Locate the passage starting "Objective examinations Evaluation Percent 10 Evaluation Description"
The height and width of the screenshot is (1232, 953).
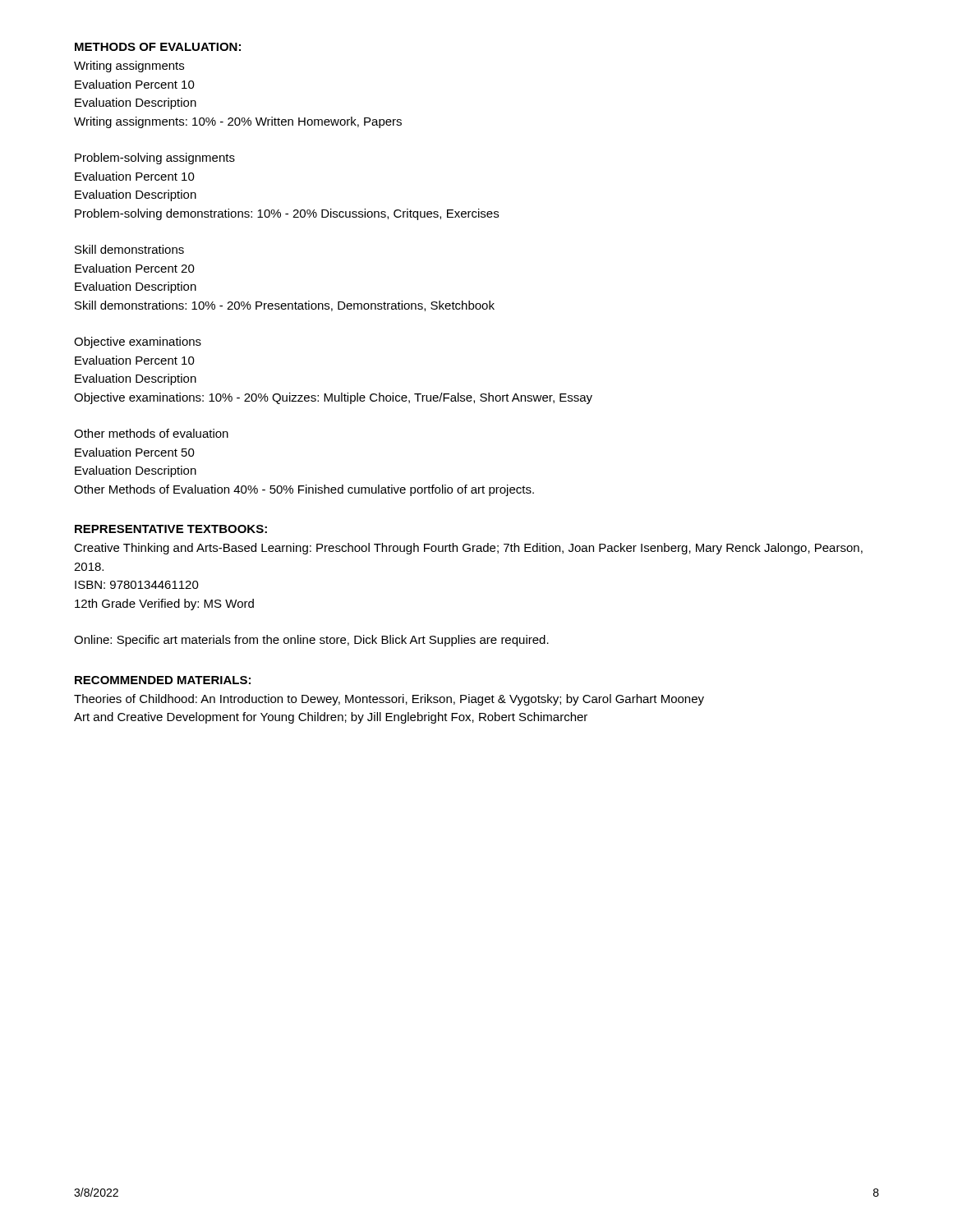[x=138, y=342]
